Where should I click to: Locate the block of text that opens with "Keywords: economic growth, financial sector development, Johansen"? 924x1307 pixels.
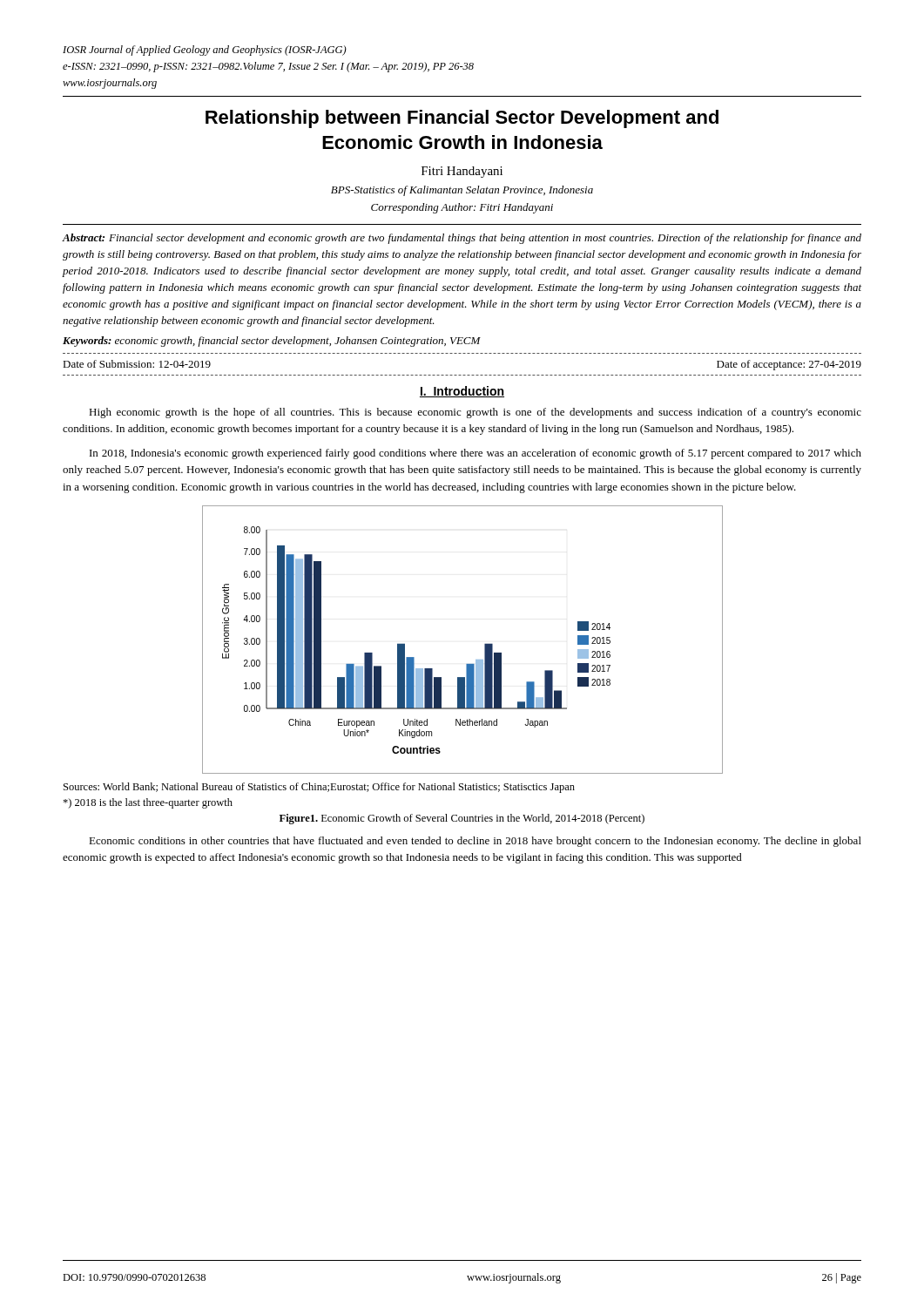point(271,340)
